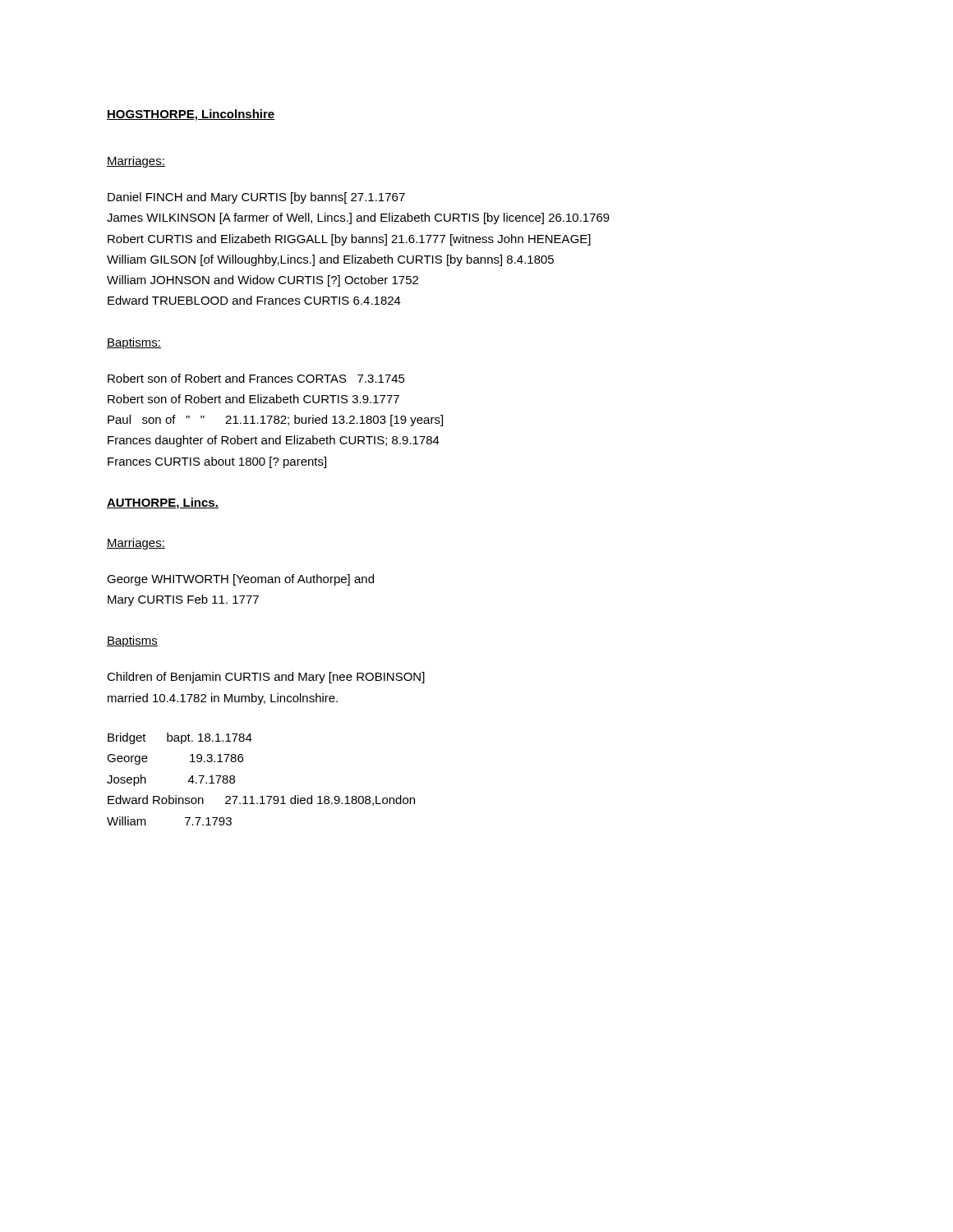Image resolution: width=953 pixels, height=1232 pixels.
Task: Click on the text block that reads "Daniel FINCH and Mary"
Action: pyautogui.click(x=476, y=249)
